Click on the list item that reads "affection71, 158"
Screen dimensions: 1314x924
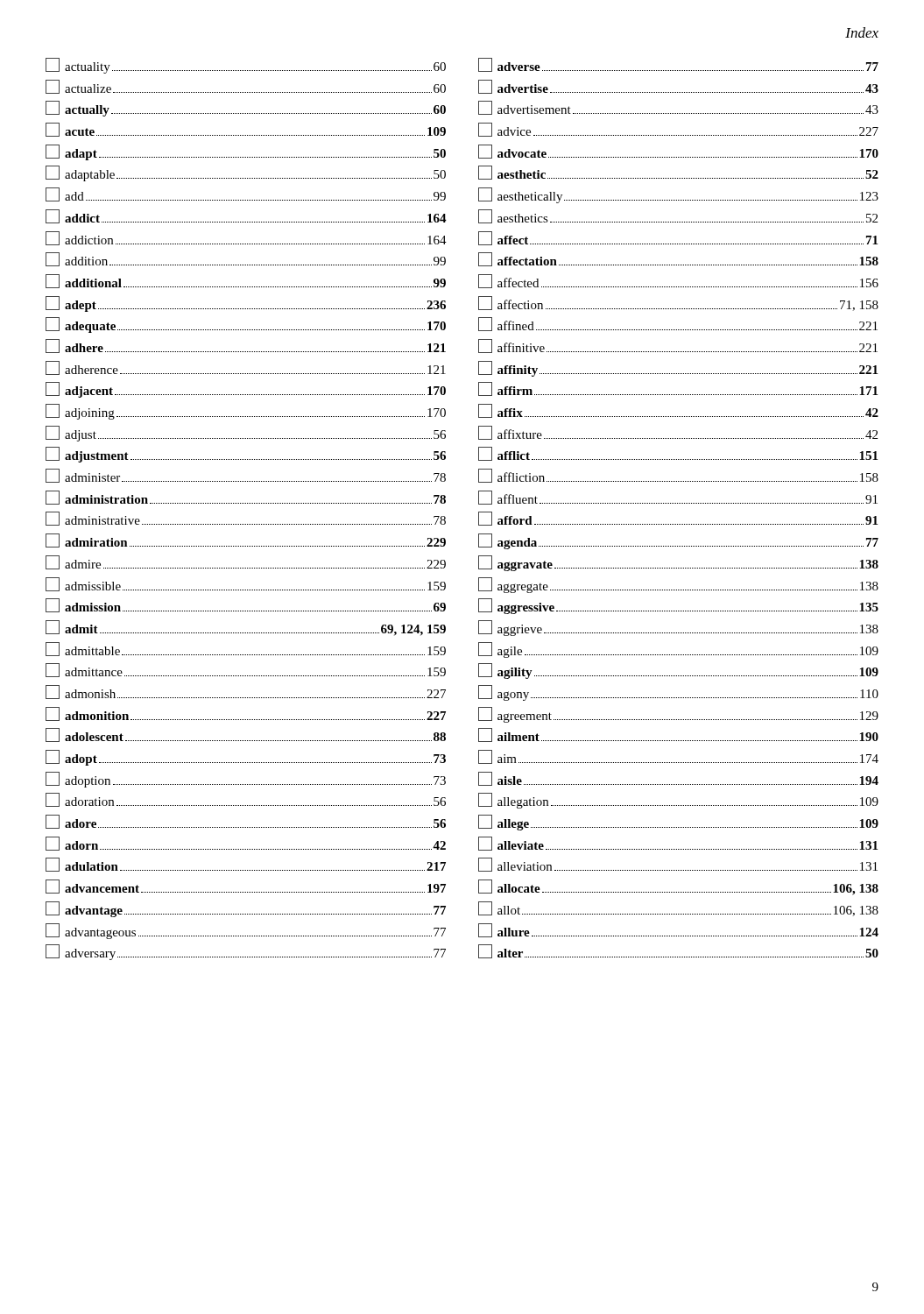tap(678, 305)
